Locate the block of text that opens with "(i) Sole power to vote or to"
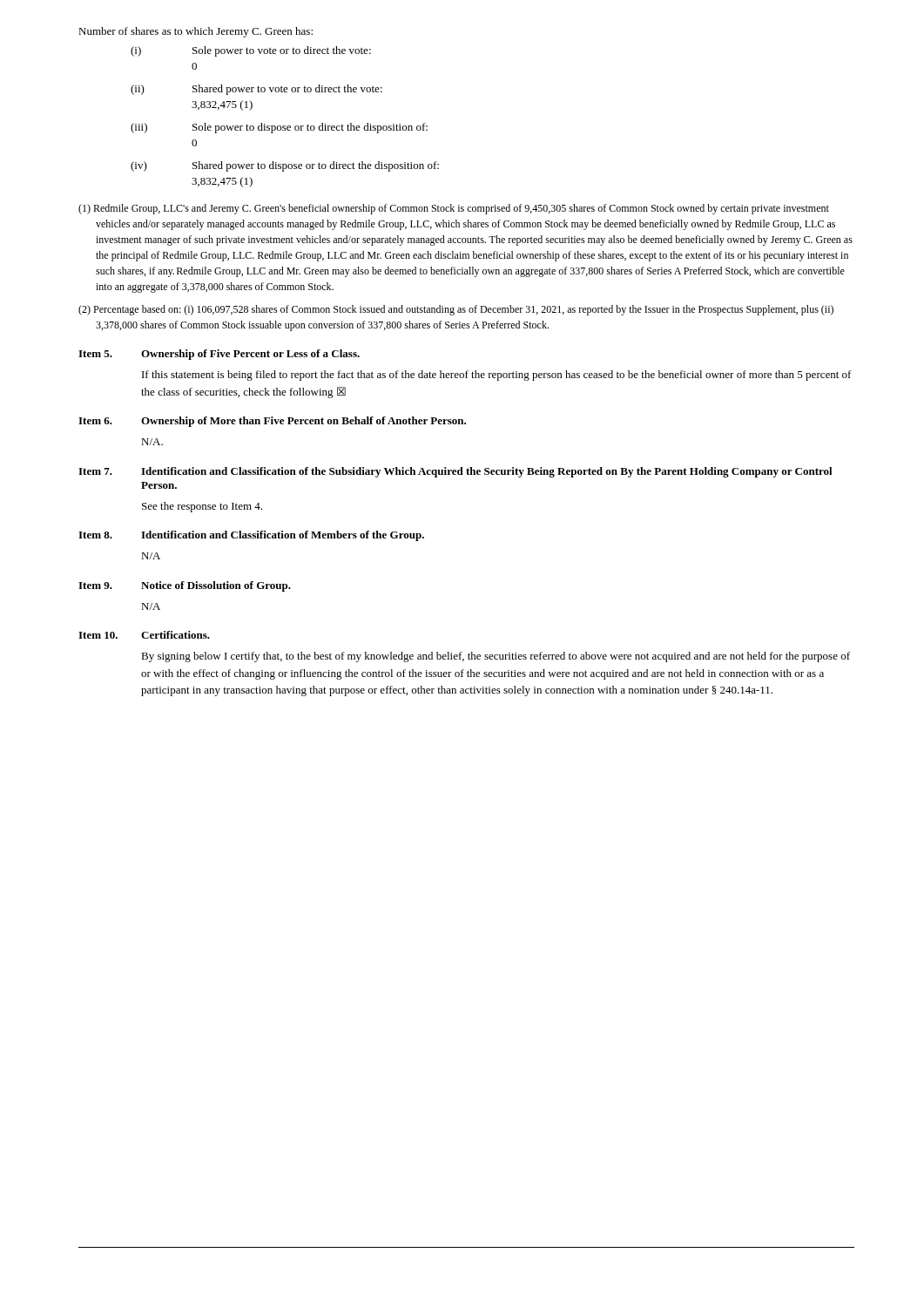This screenshot has height=1307, width=924. click(x=251, y=51)
